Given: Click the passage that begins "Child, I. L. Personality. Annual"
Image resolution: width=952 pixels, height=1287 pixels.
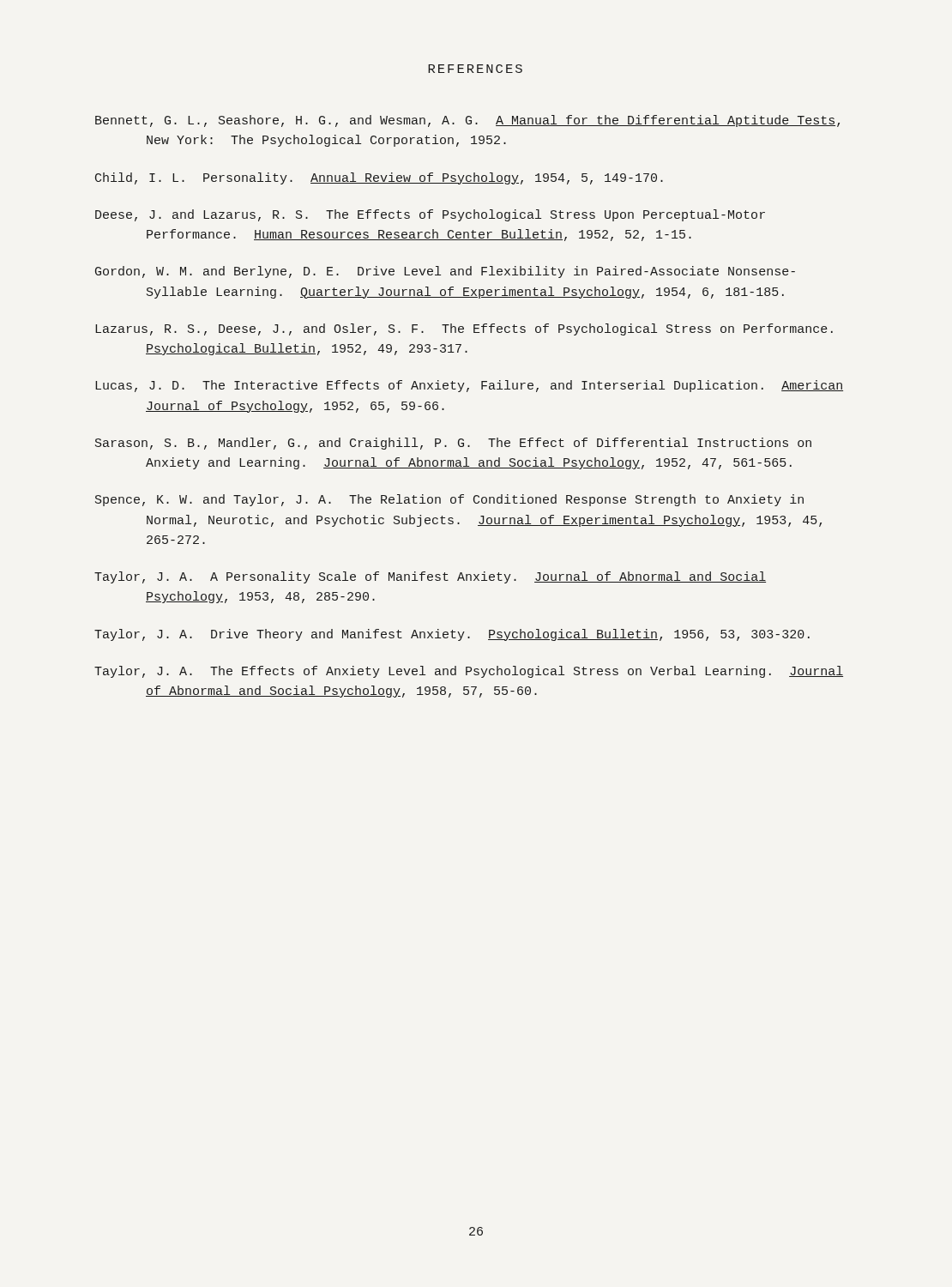Looking at the screenshot, I should [380, 178].
